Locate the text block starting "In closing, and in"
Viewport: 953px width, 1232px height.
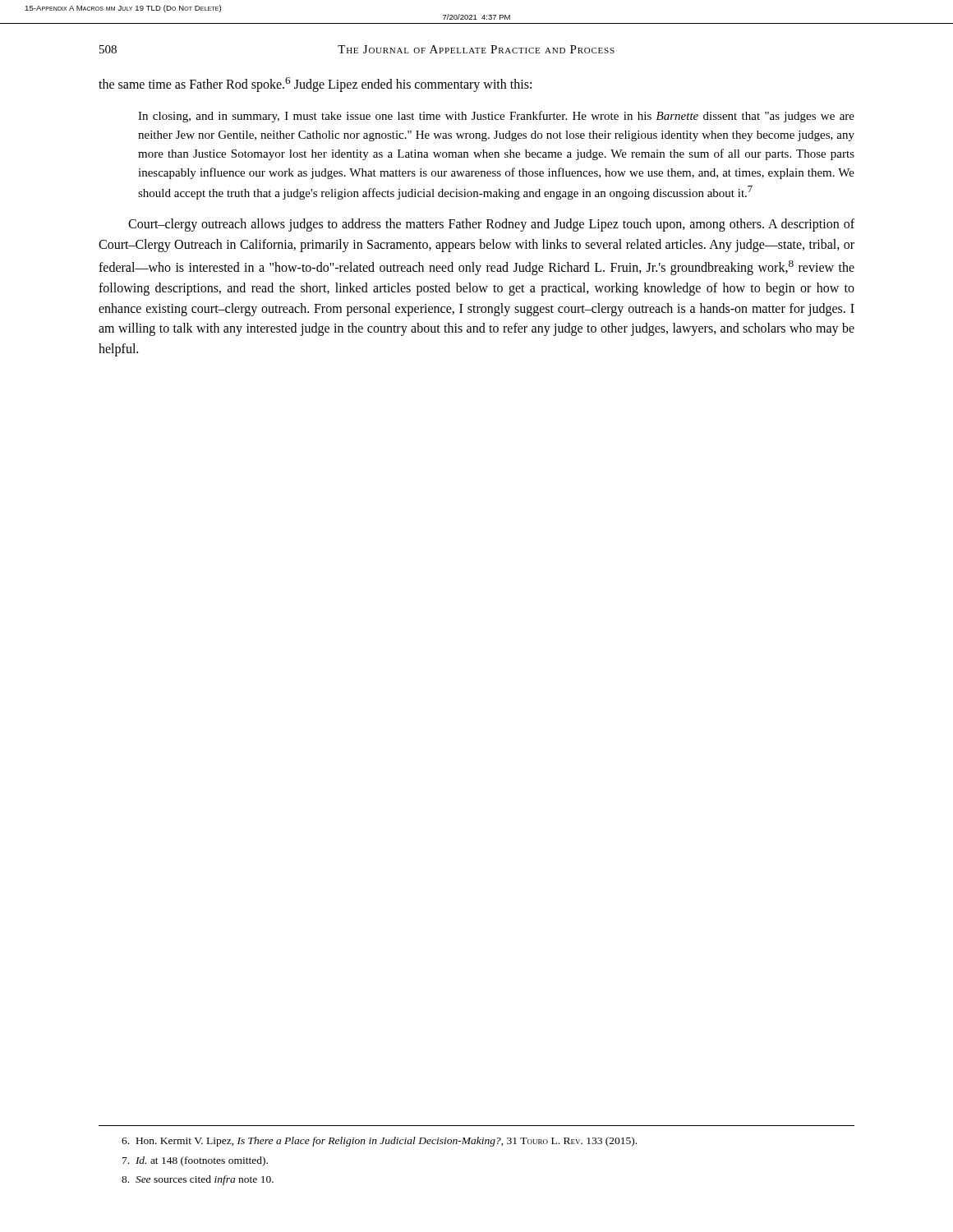(x=496, y=155)
